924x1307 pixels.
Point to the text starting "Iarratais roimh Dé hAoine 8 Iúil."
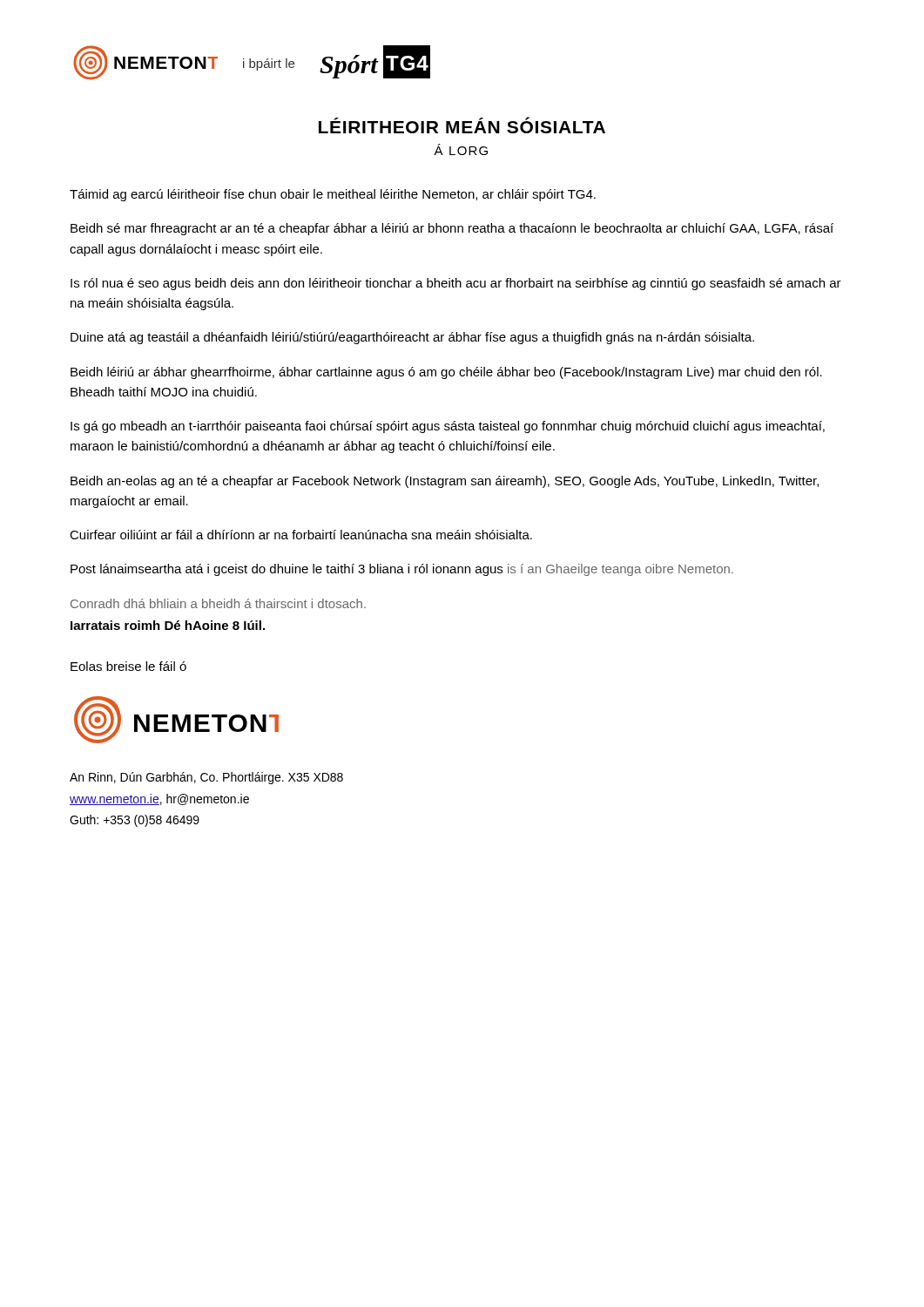pos(168,625)
